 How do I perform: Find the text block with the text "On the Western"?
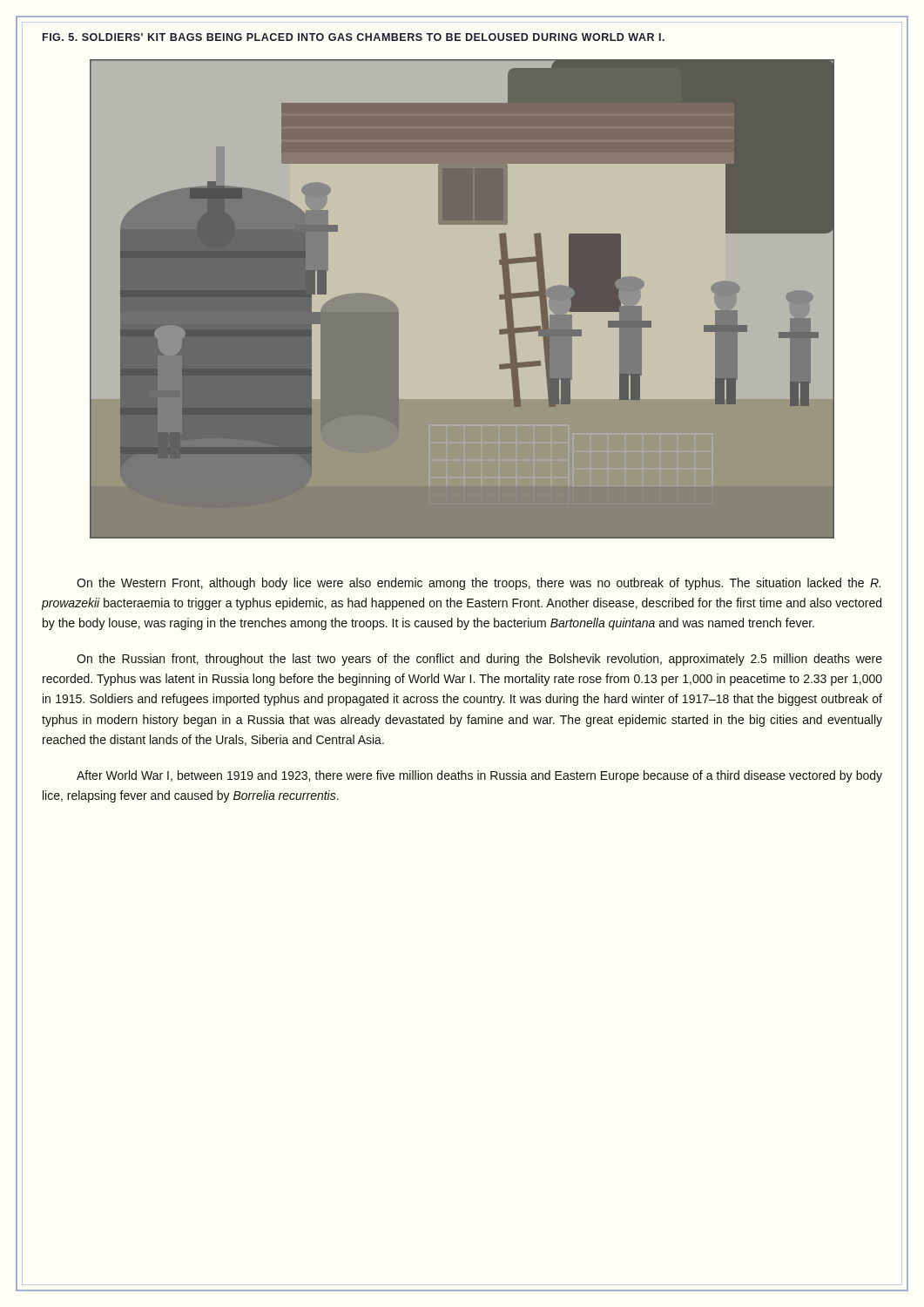pos(462,603)
